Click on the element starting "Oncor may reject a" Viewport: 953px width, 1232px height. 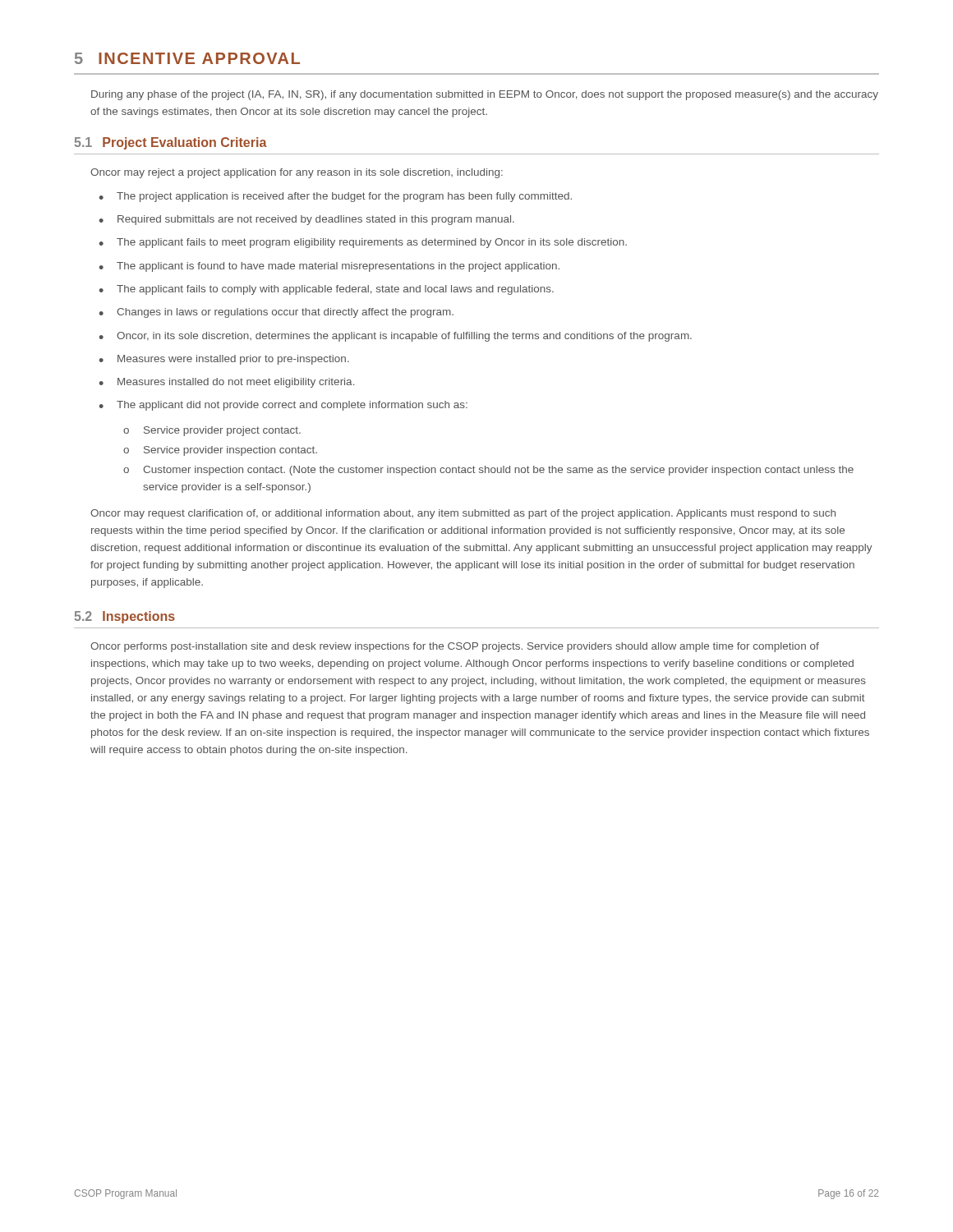pyautogui.click(x=297, y=172)
